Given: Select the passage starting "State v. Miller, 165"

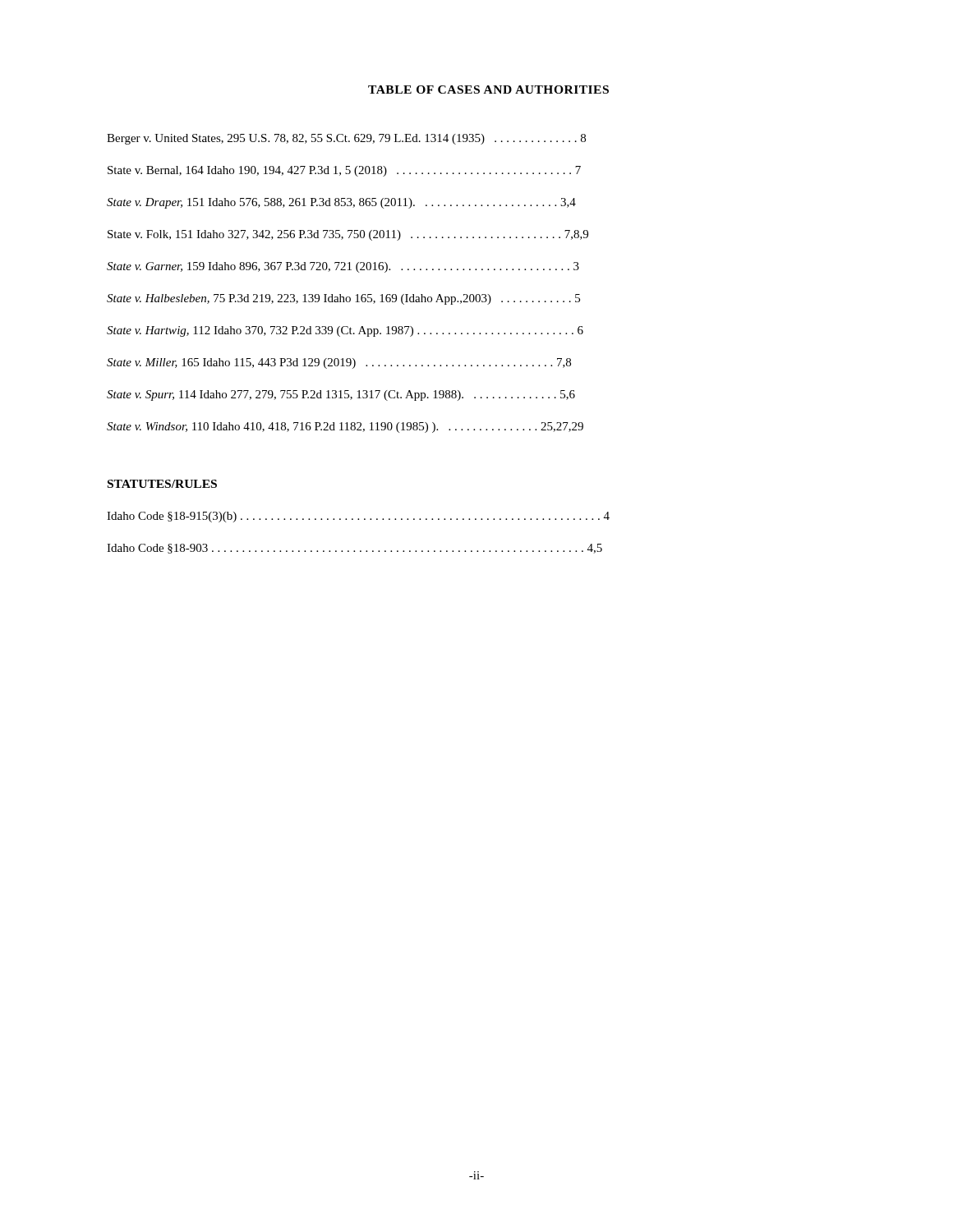Looking at the screenshot, I should [339, 363].
